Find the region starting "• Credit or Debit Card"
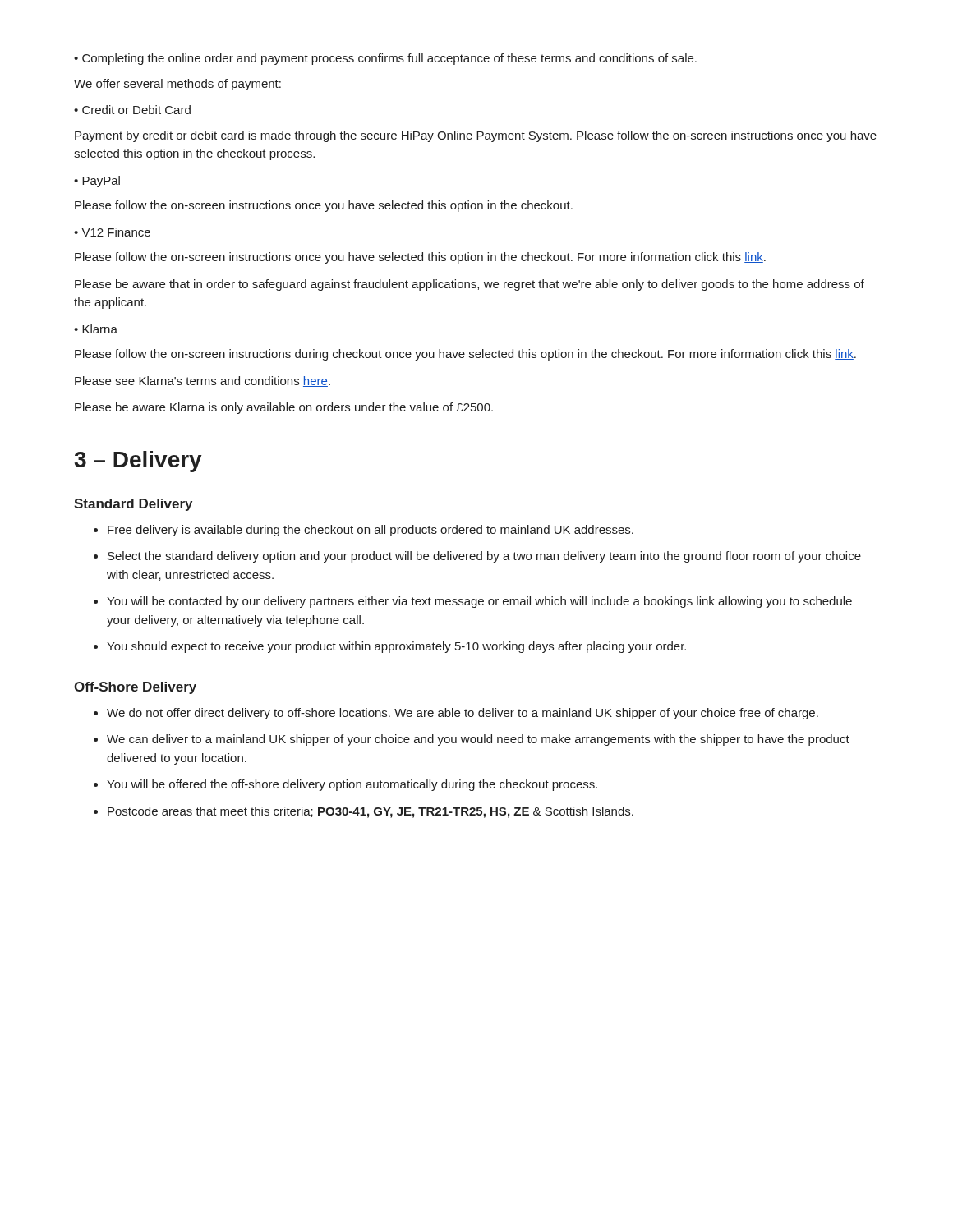 (132, 110)
